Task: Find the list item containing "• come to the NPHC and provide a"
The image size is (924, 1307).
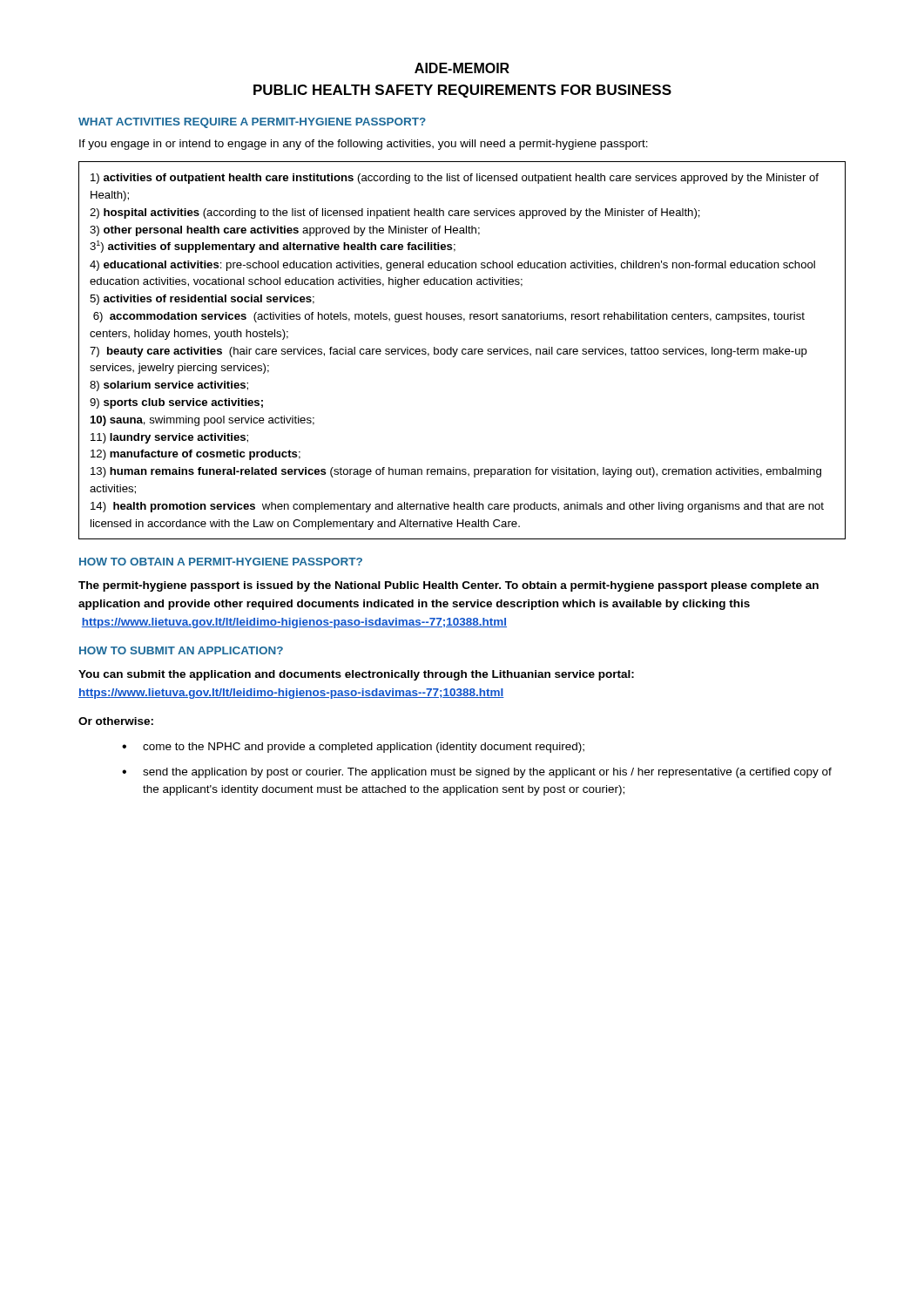Action: coord(484,747)
